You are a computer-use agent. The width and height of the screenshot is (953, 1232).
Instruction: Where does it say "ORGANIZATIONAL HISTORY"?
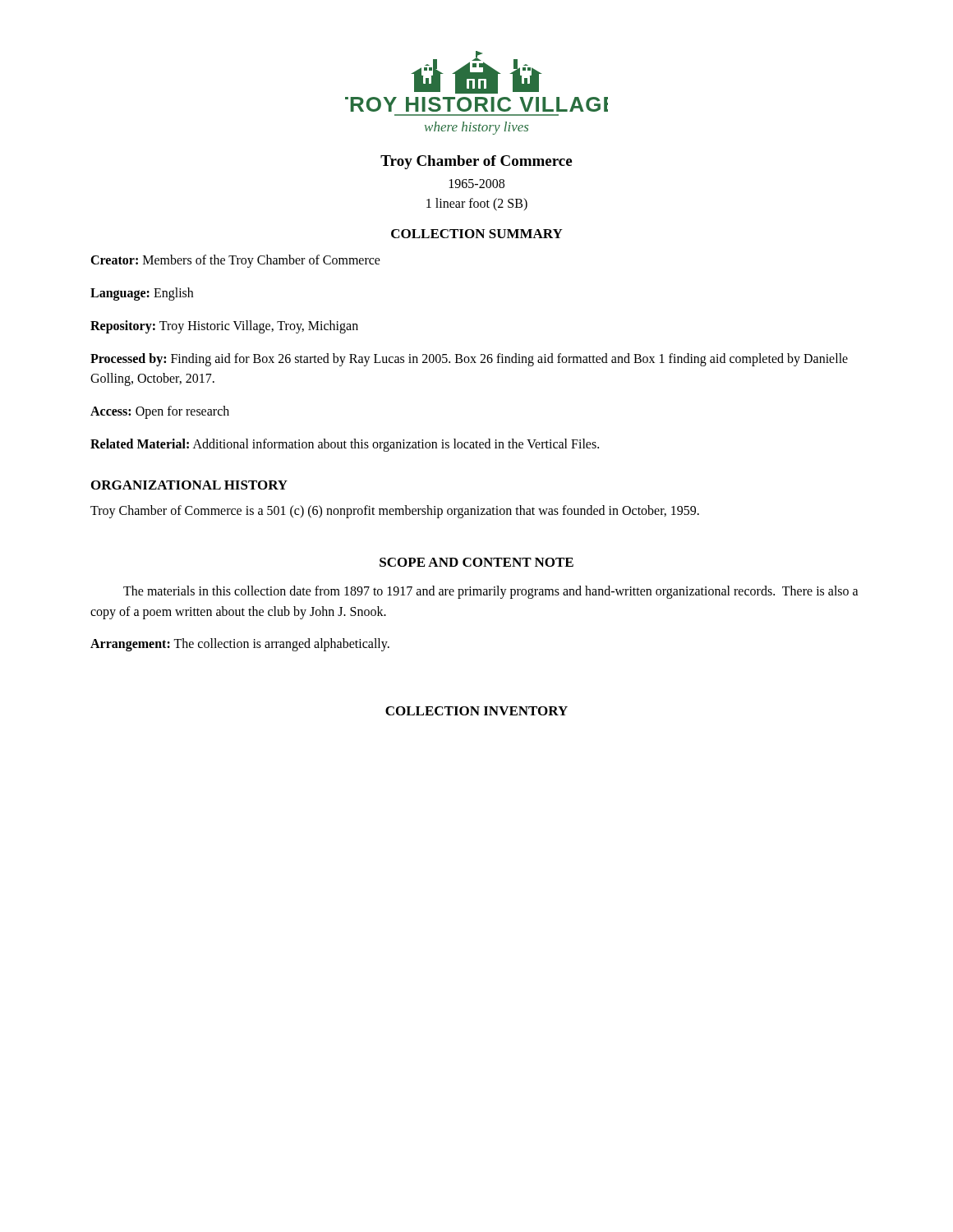click(189, 485)
